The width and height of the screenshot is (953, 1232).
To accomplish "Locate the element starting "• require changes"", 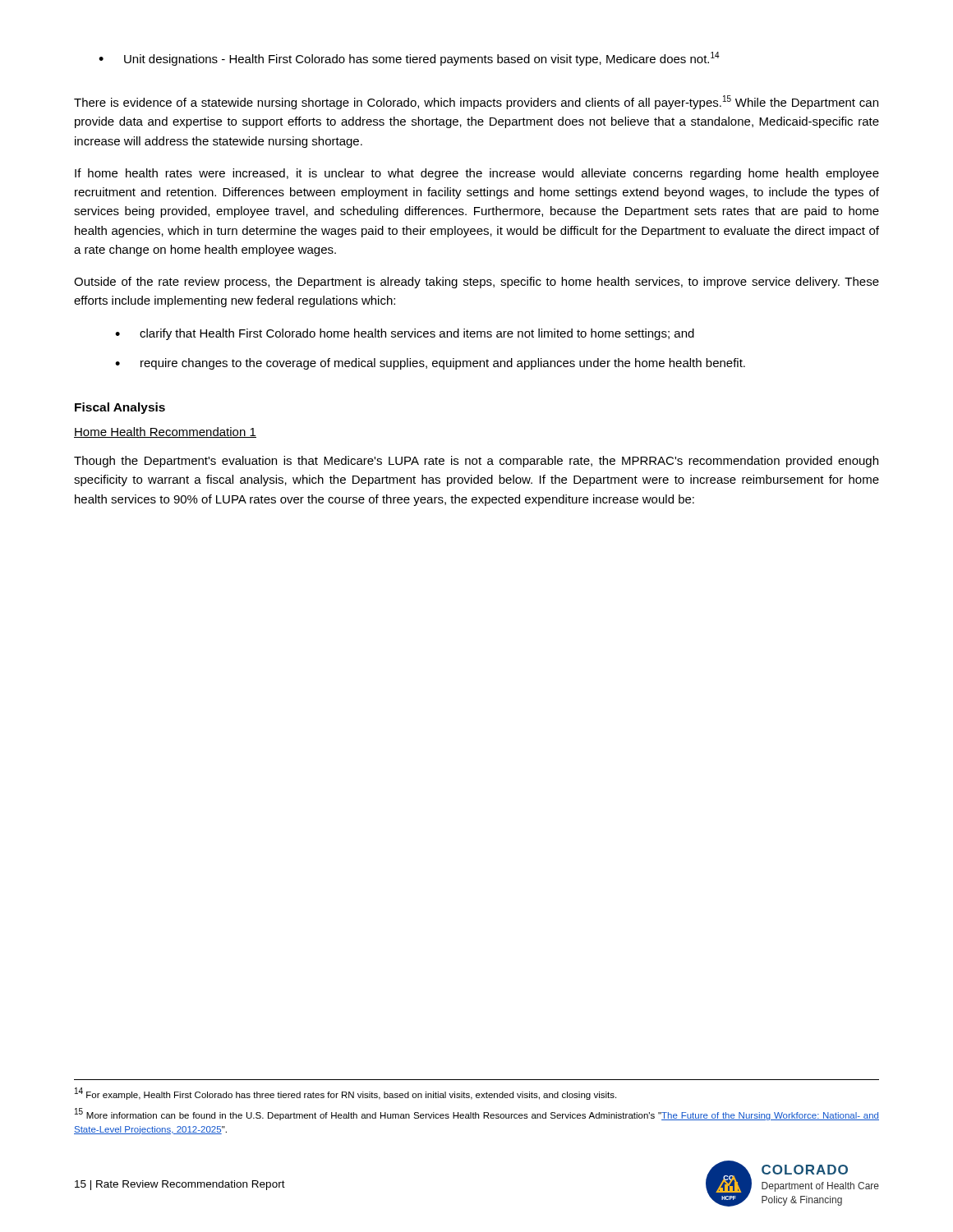I will [431, 364].
